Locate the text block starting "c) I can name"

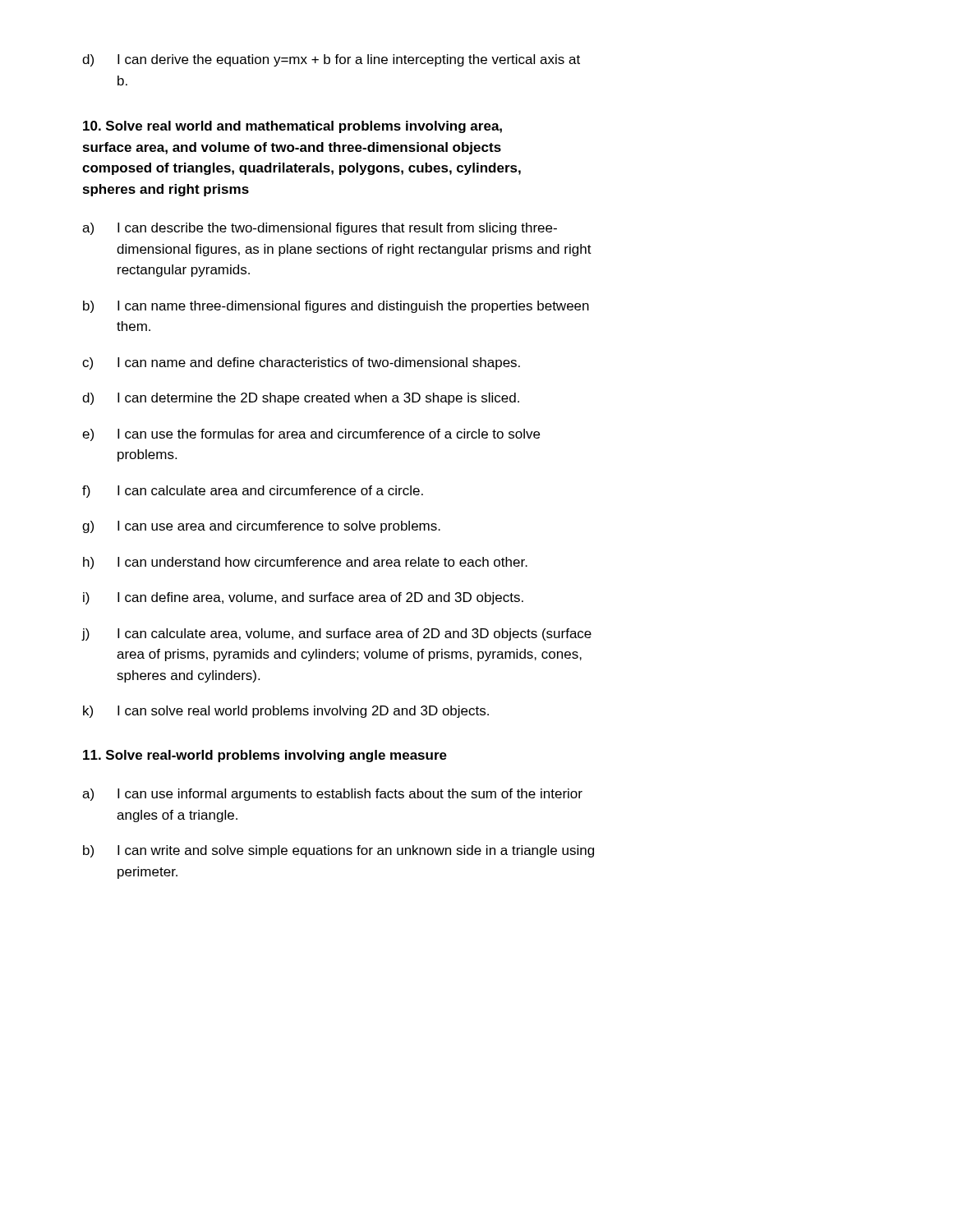click(x=476, y=362)
